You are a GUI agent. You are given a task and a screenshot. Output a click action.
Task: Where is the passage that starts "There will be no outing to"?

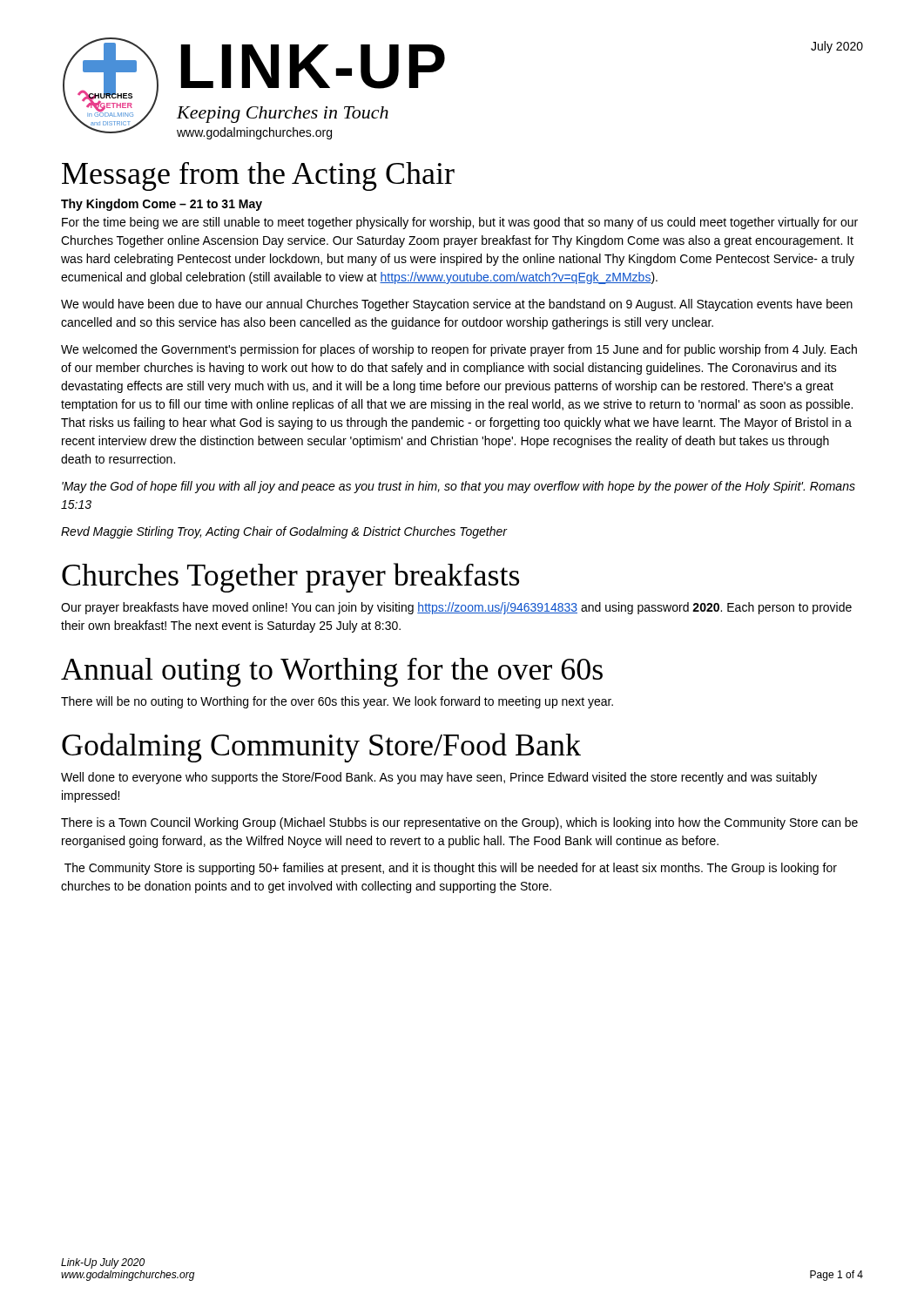tap(462, 702)
